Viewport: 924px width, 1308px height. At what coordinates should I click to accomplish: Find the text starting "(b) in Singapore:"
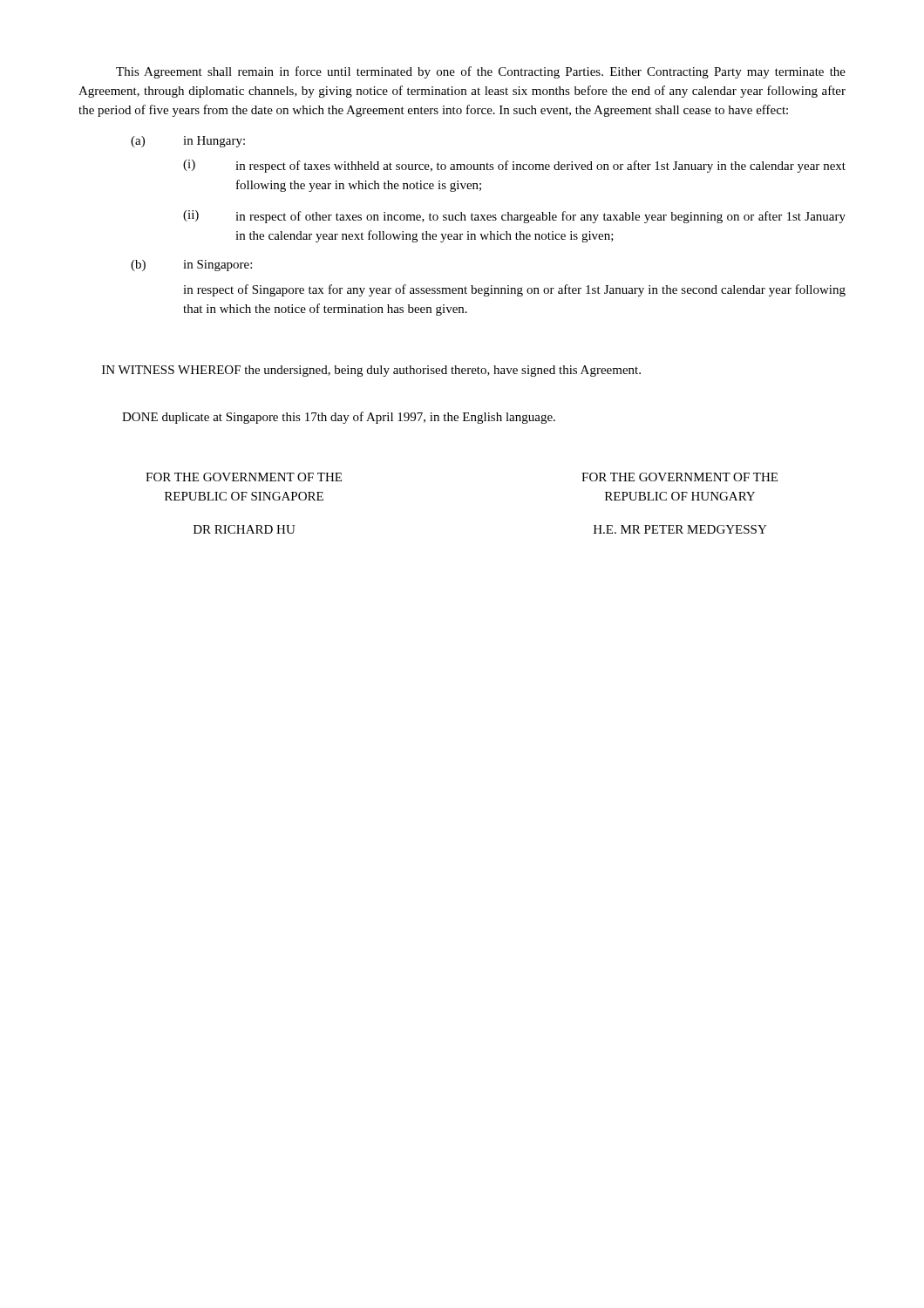tap(191, 266)
